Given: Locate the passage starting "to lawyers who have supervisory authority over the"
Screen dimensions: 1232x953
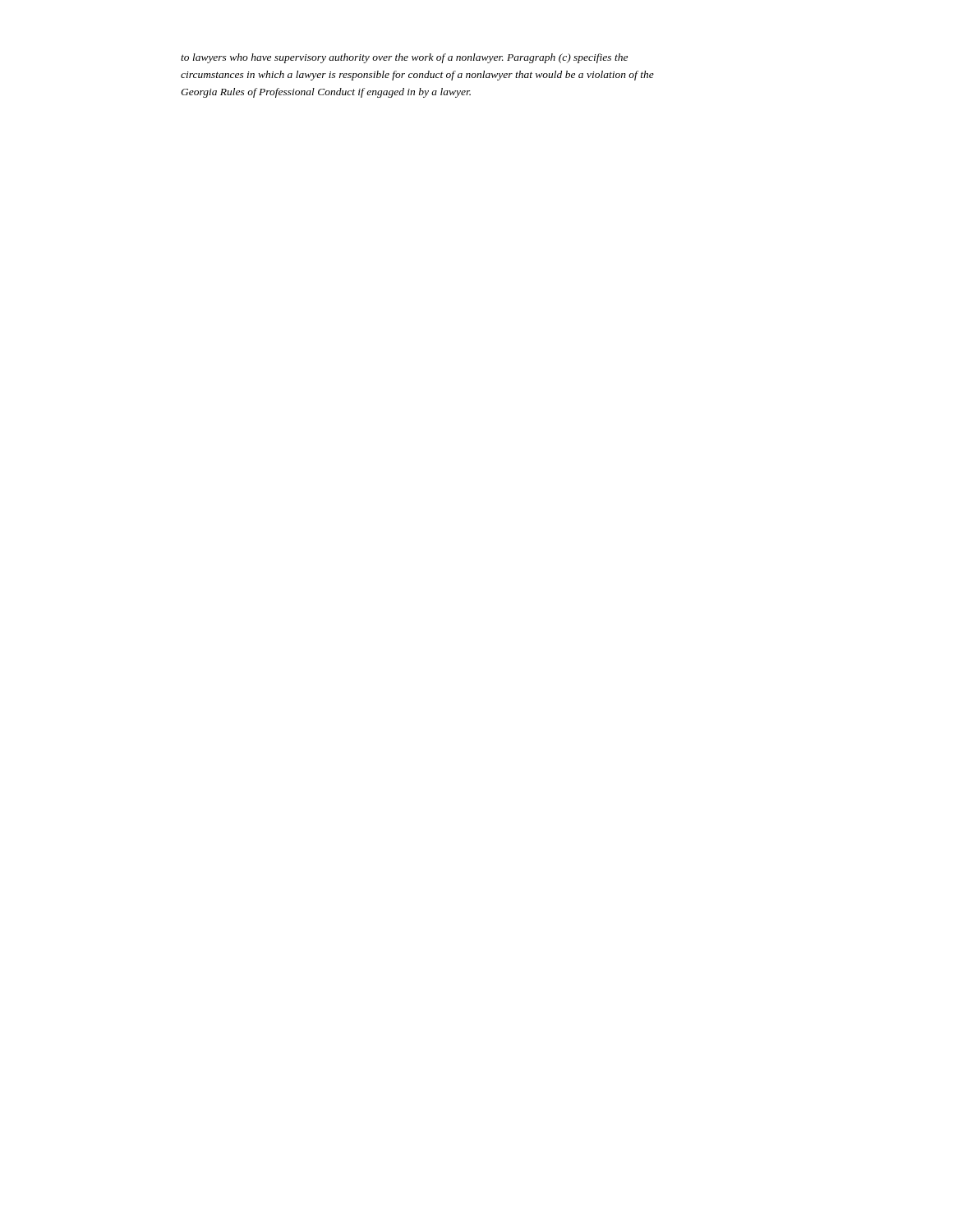Looking at the screenshot, I should pyautogui.click(x=417, y=74).
